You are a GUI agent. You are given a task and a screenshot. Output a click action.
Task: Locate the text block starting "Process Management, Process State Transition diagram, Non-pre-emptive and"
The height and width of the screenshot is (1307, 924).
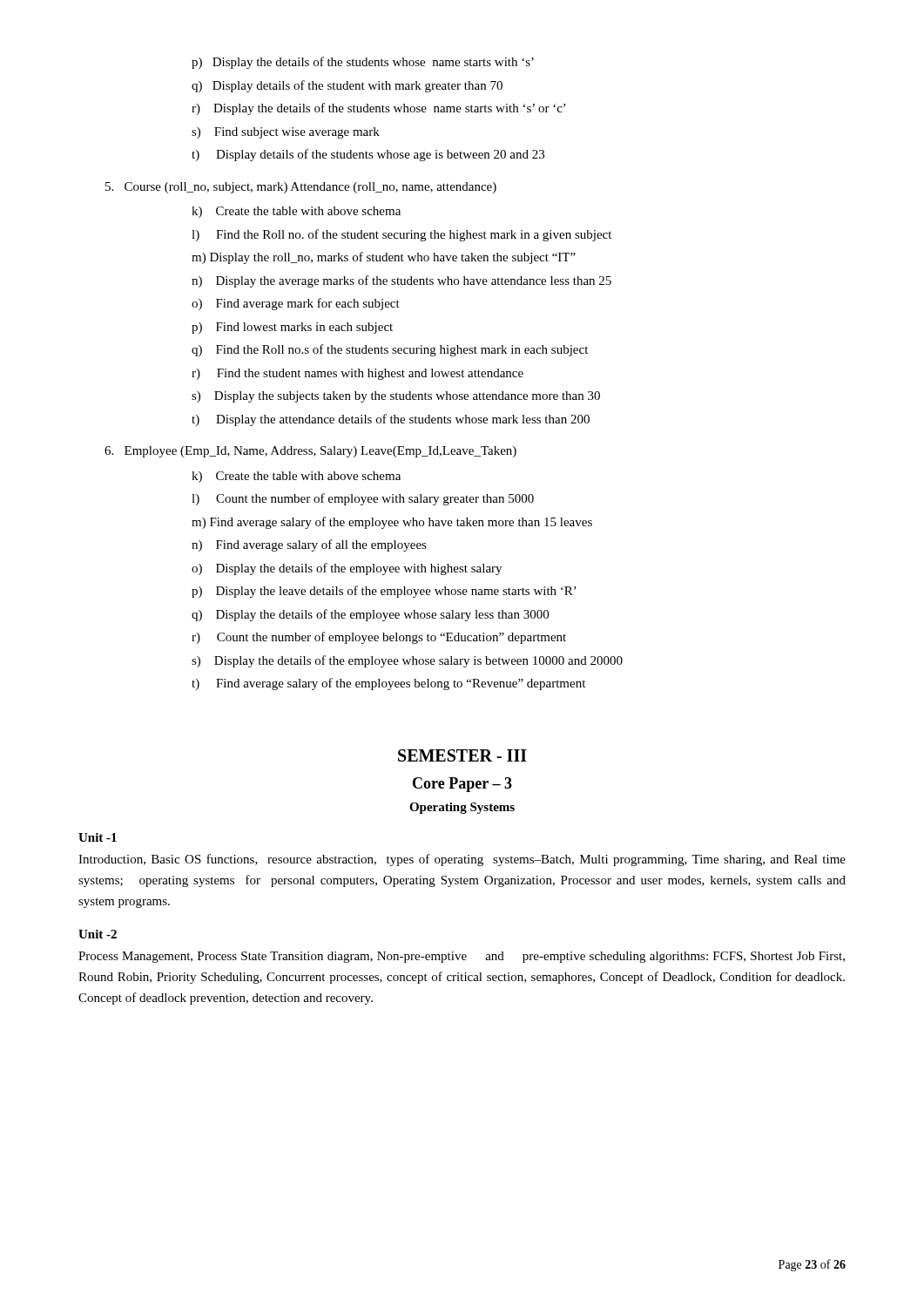tap(462, 976)
